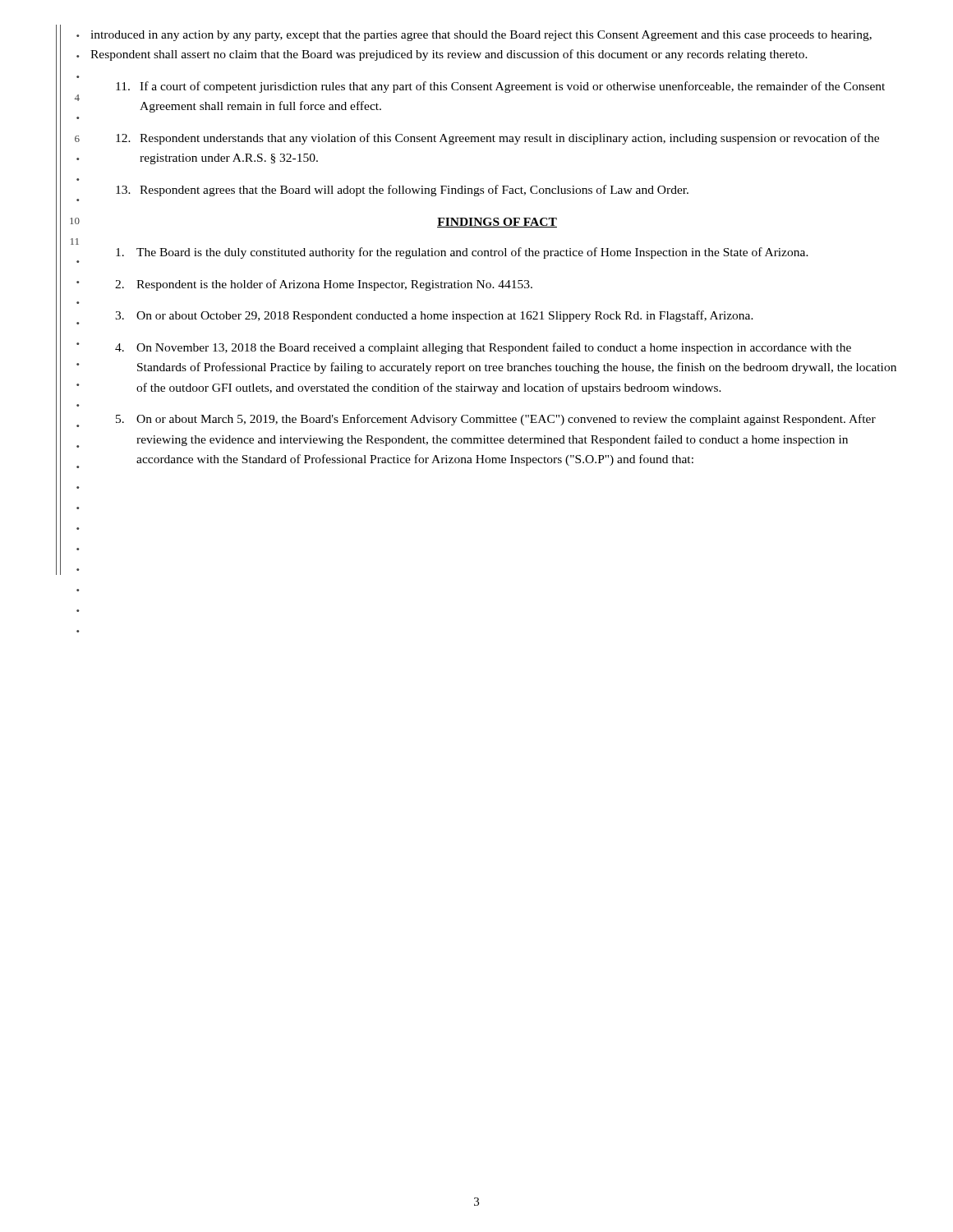Where is the passage that starts "Respondent understands that any violation of this"?
Image resolution: width=953 pixels, height=1232 pixels.
point(497,148)
